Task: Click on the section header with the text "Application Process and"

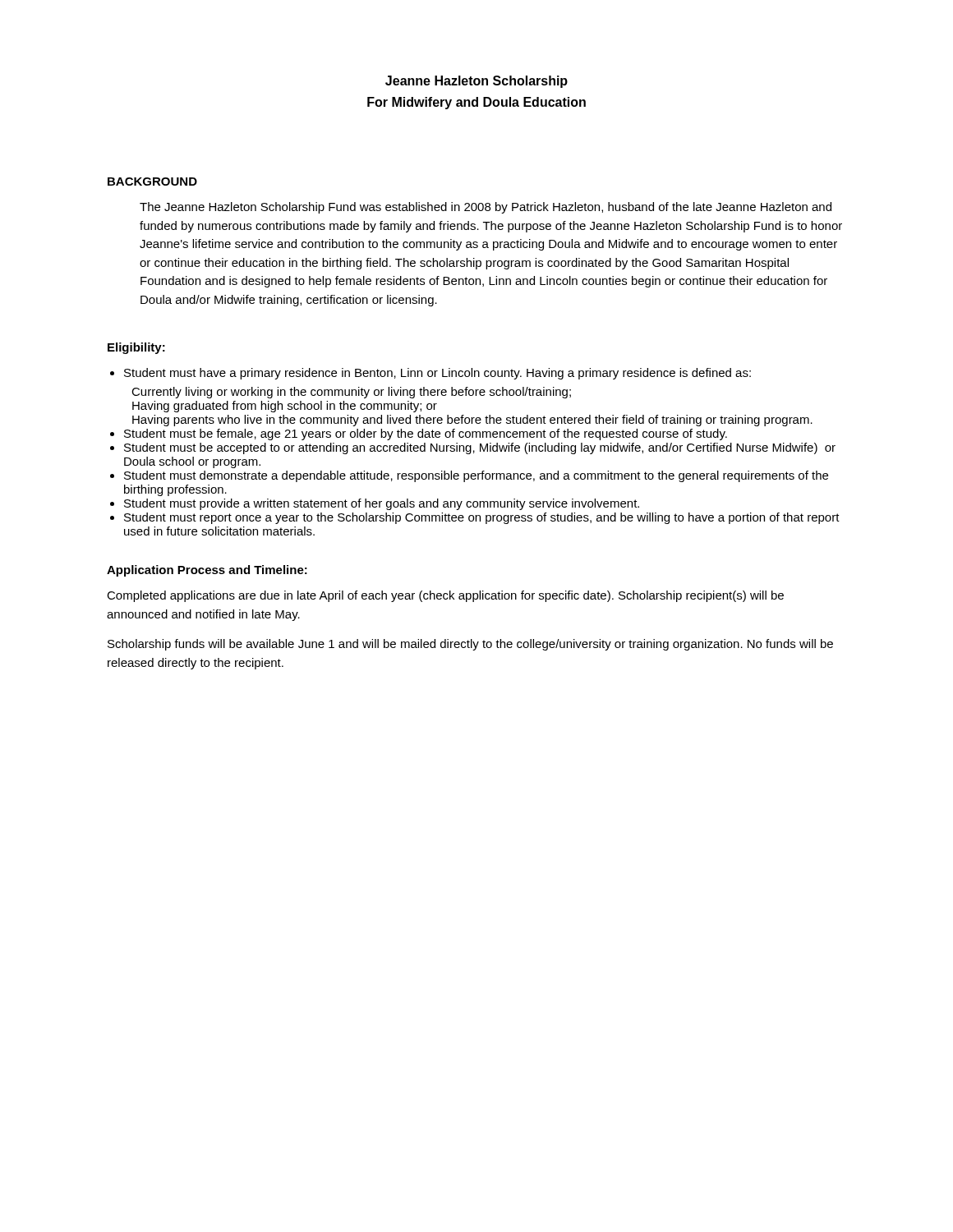Action: click(x=207, y=570)
